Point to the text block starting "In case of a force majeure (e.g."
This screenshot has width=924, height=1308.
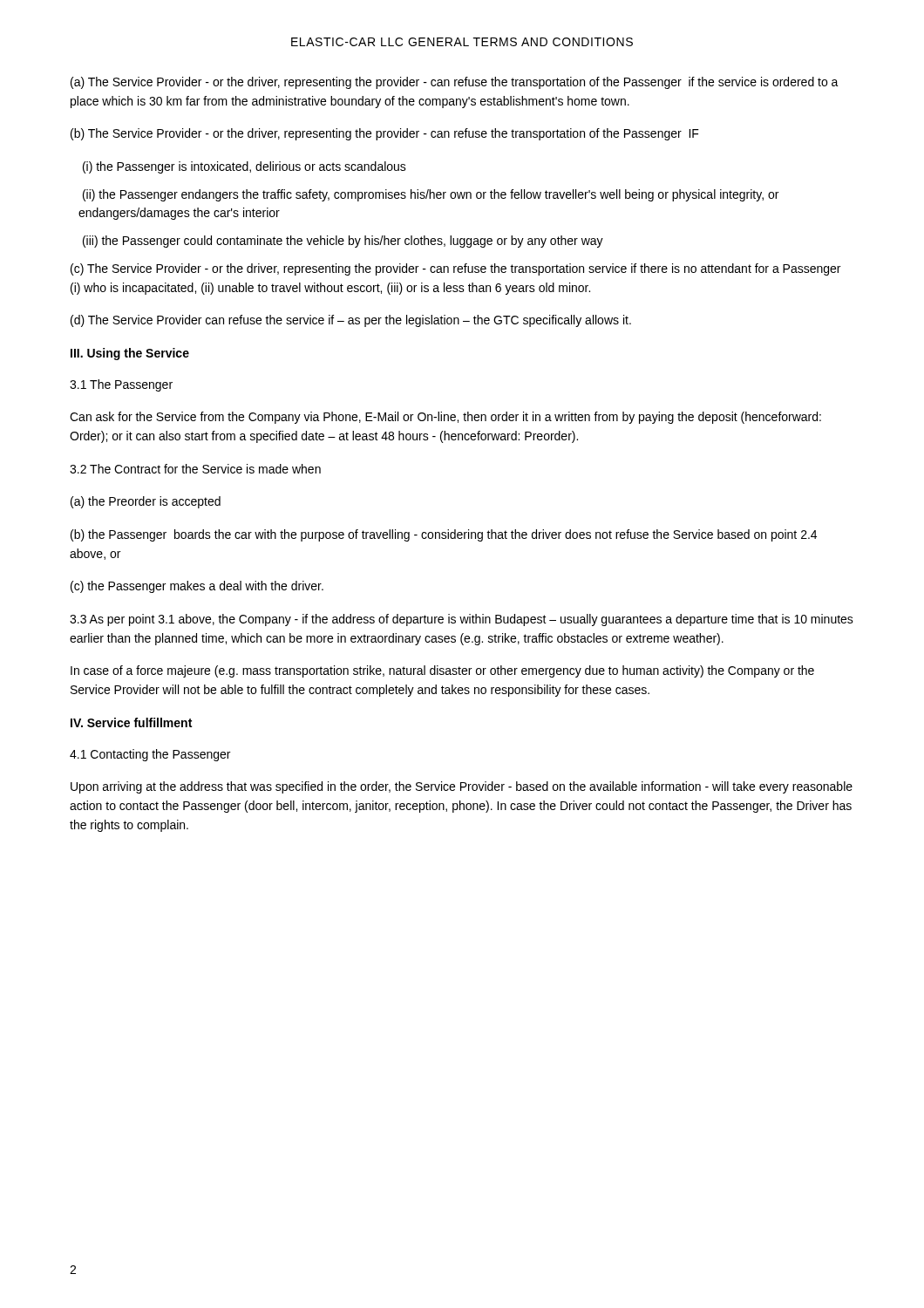442,680
